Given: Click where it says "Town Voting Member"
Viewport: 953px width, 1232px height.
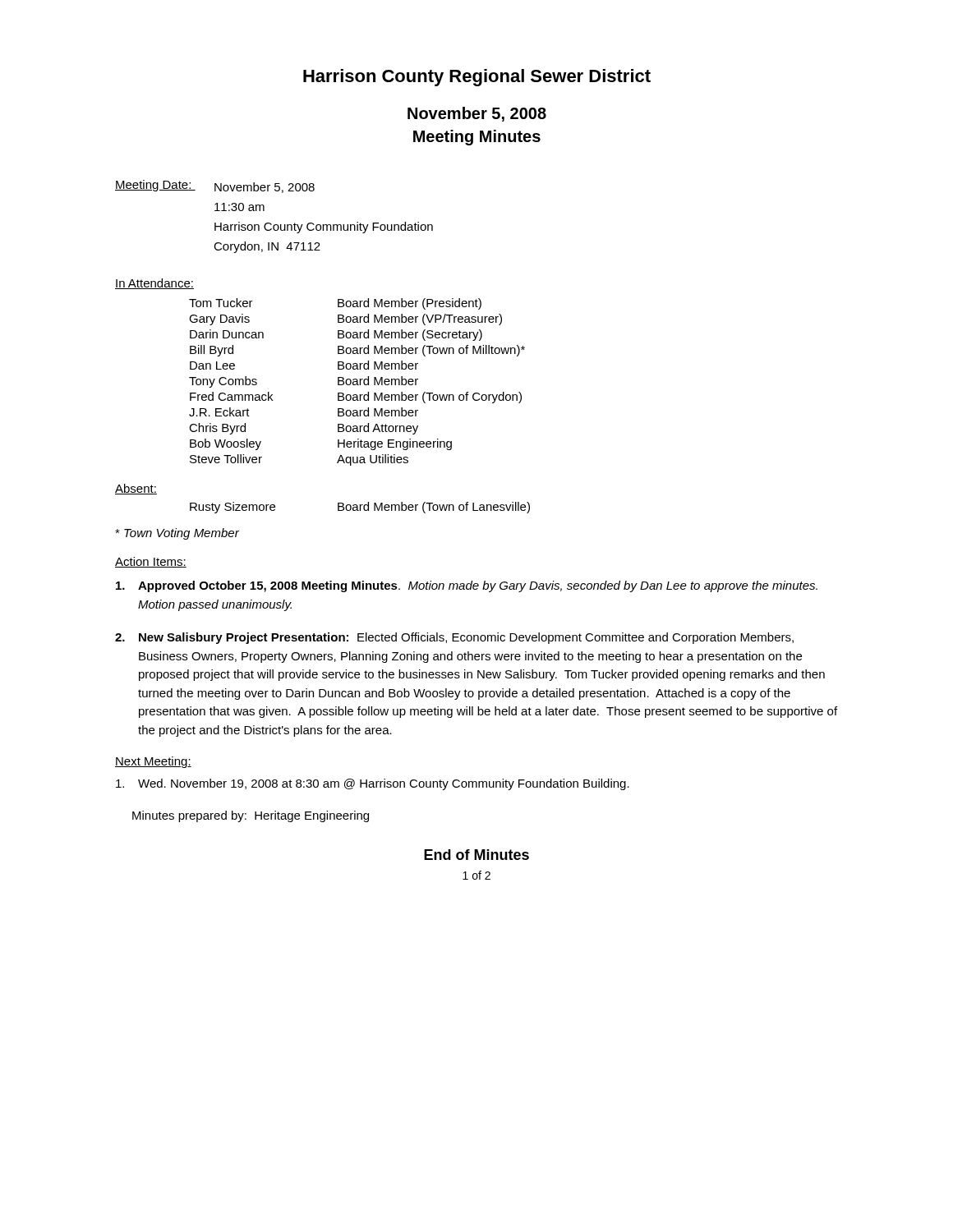Looking at the screenshot, I should coord(177,533).
